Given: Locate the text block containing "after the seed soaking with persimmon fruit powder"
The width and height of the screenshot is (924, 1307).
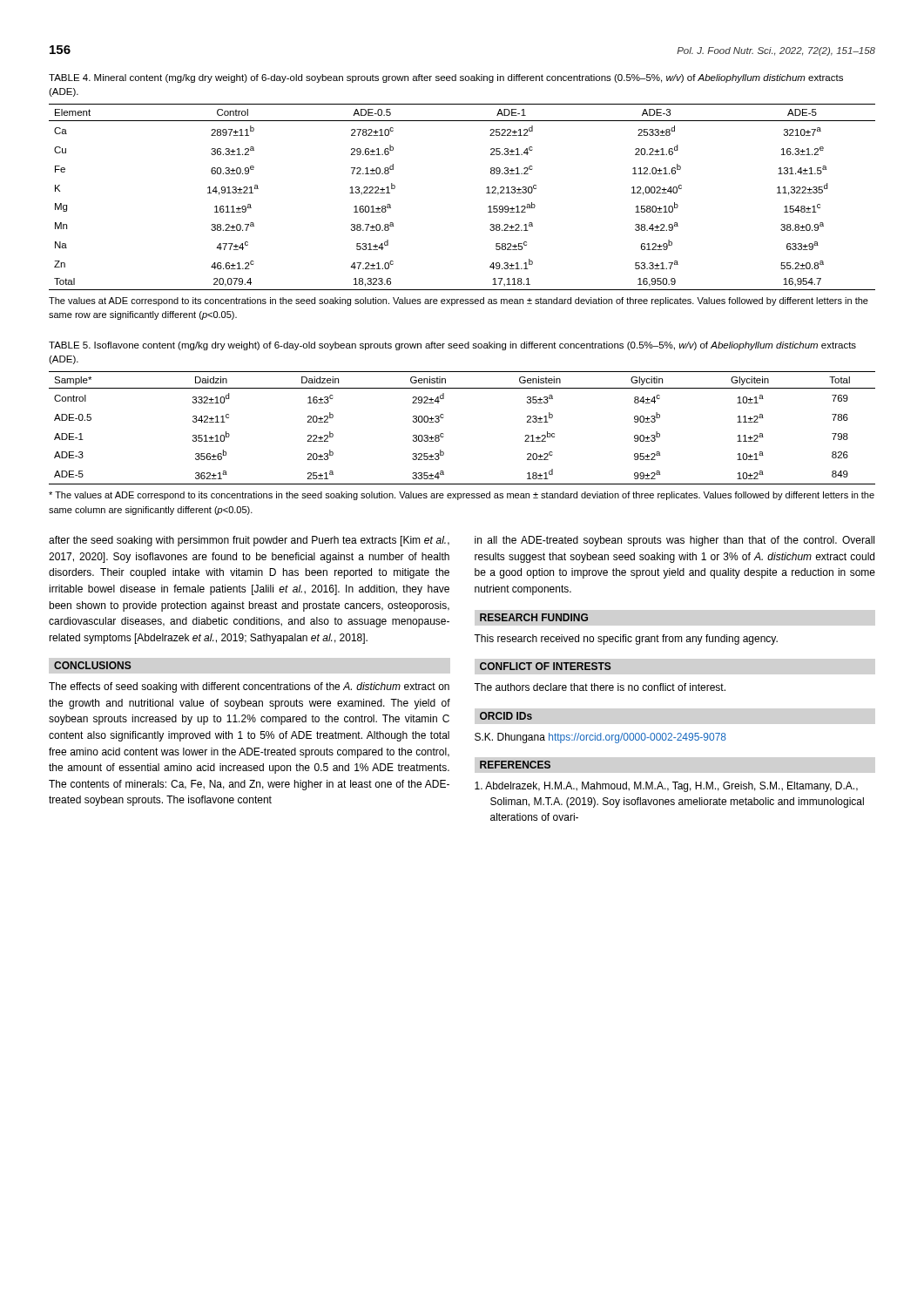Looking at the screenshot, I should click(x=249, y=589).
